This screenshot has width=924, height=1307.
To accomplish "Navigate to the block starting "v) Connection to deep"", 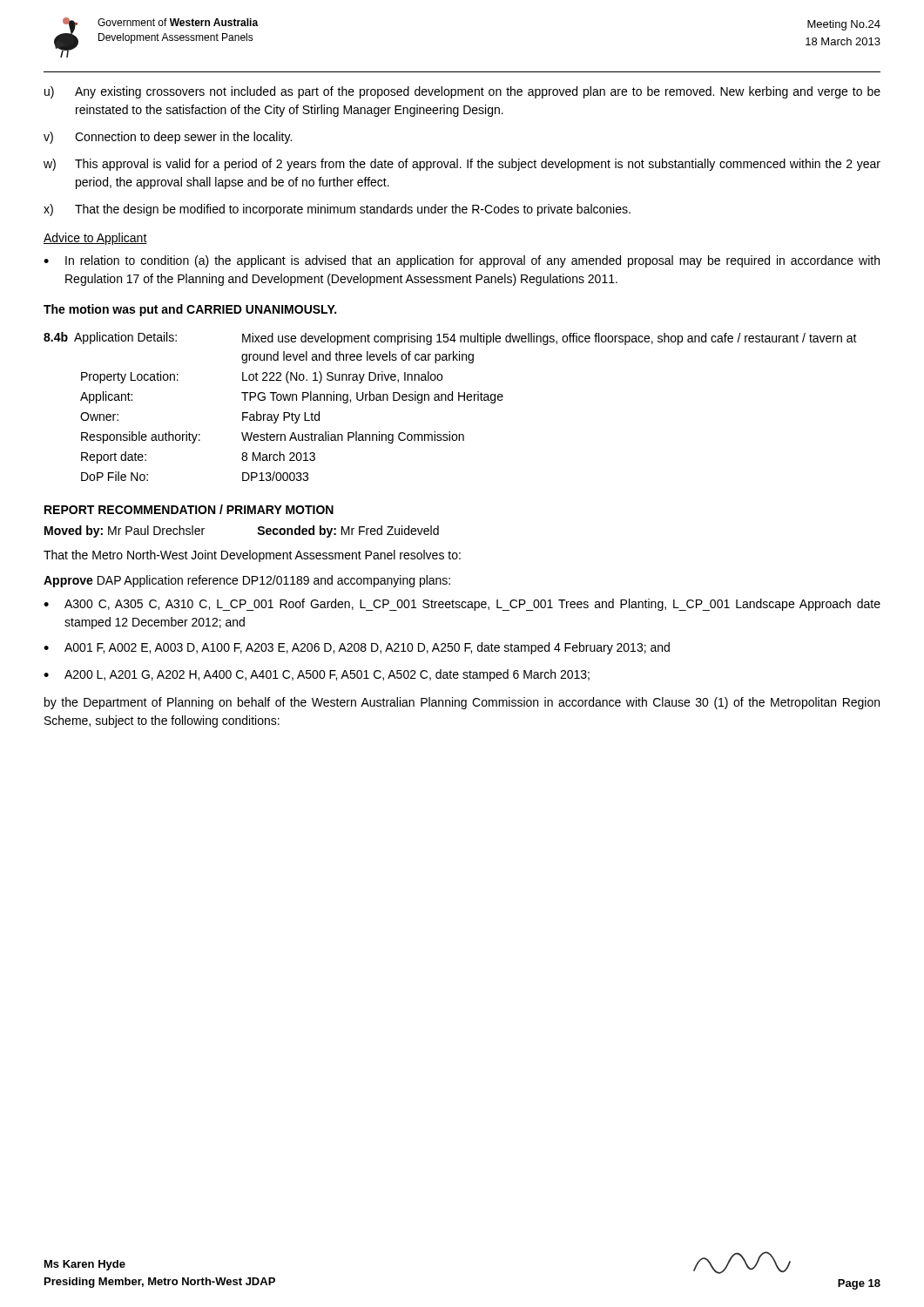I will point(168,138).
